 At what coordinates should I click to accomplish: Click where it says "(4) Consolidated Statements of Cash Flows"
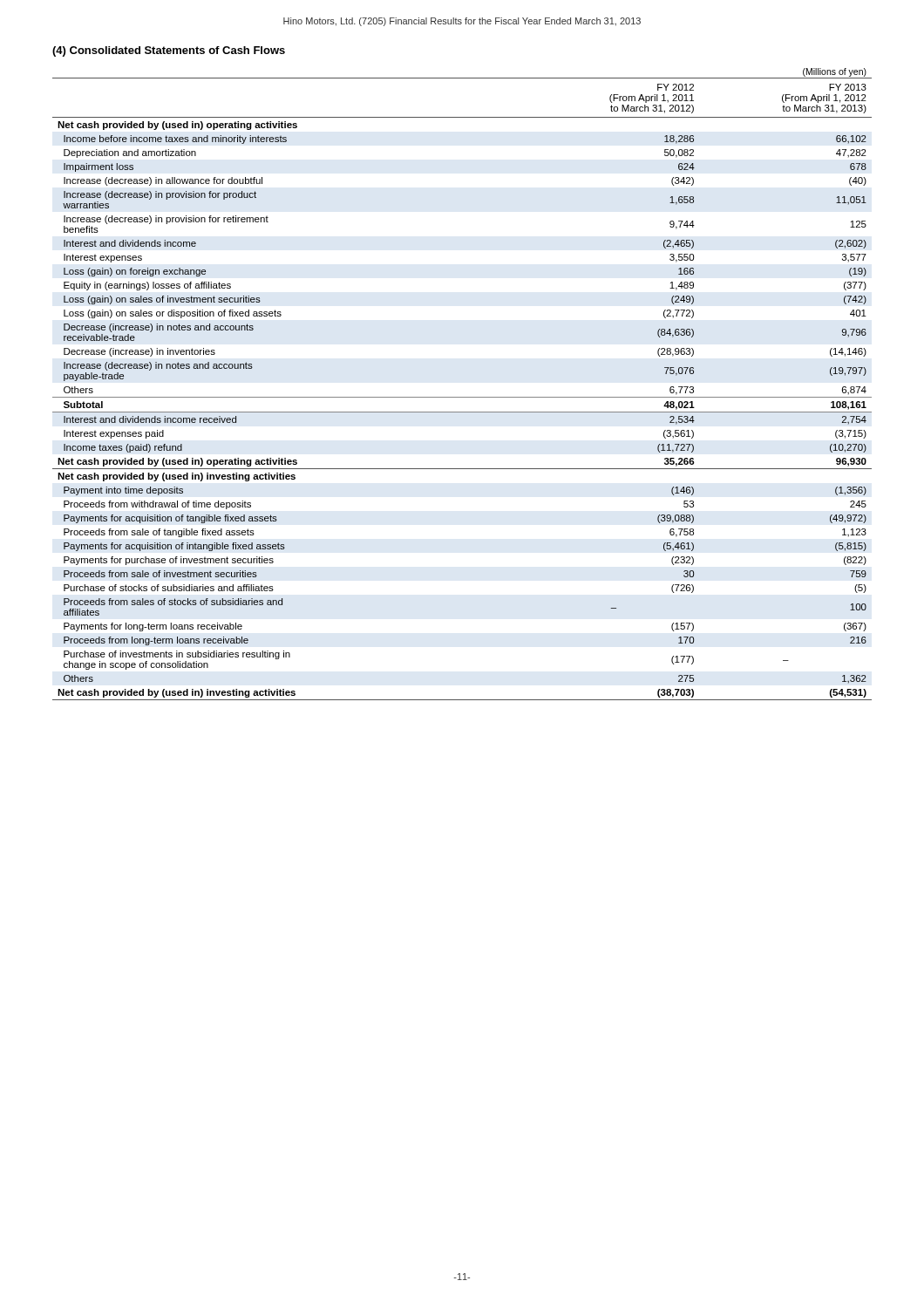[x=169, y=50]
